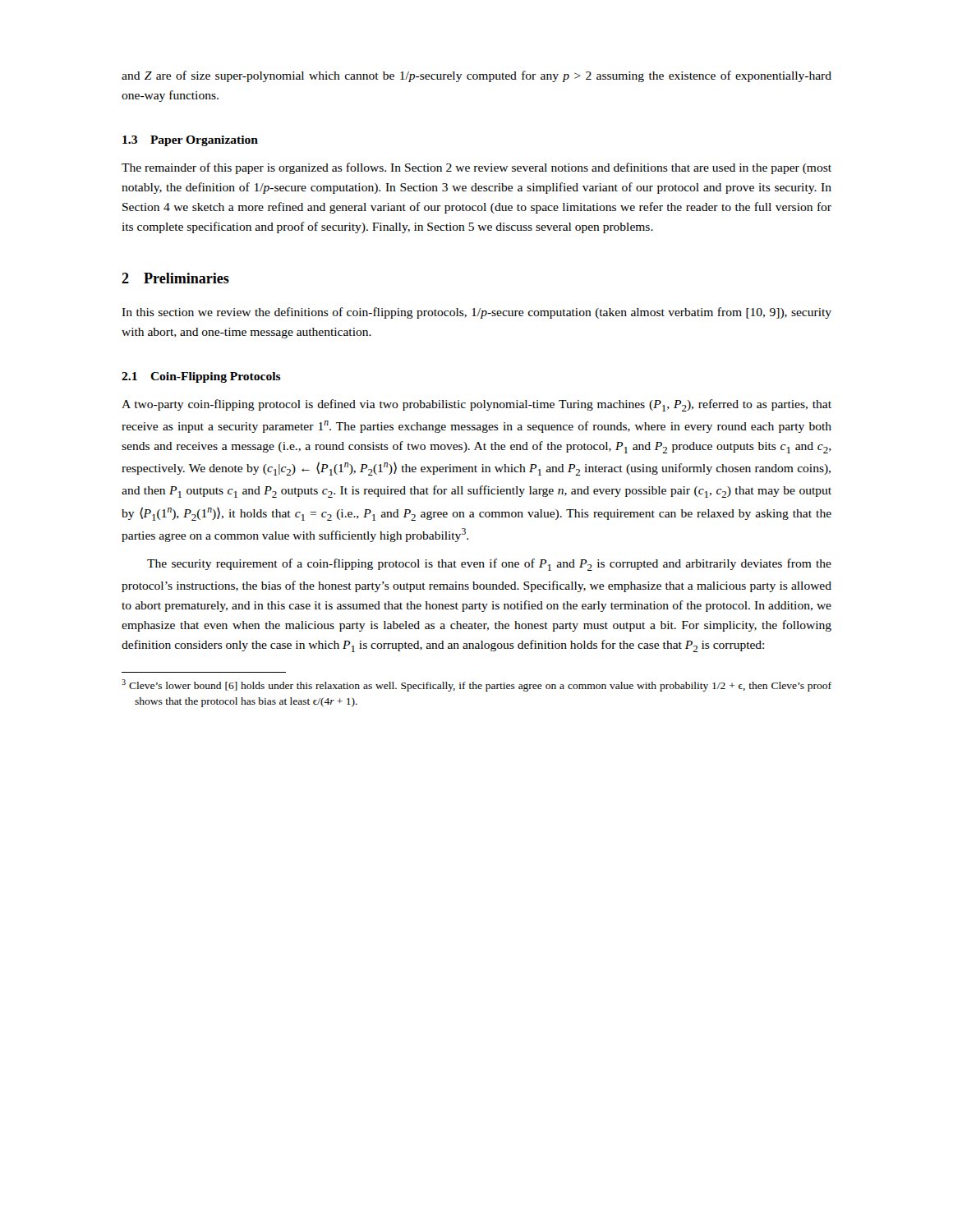Navigate to the passage starting "The security requirement of a coin-flipping protocol"
This screenshot has width=953, height=1232.
(476, 605)
